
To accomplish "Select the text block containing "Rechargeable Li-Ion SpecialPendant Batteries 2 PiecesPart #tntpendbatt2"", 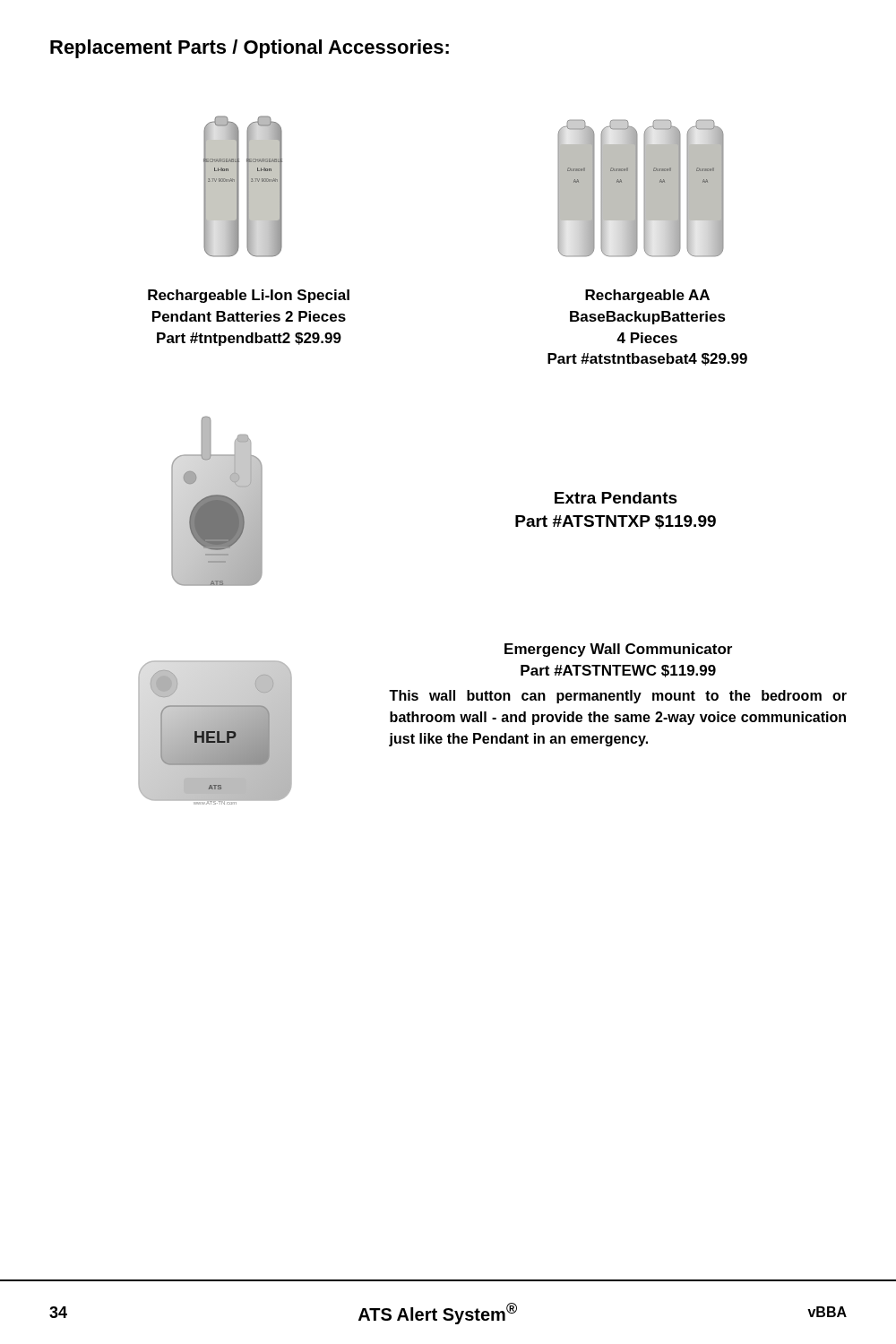I will 249,317.
